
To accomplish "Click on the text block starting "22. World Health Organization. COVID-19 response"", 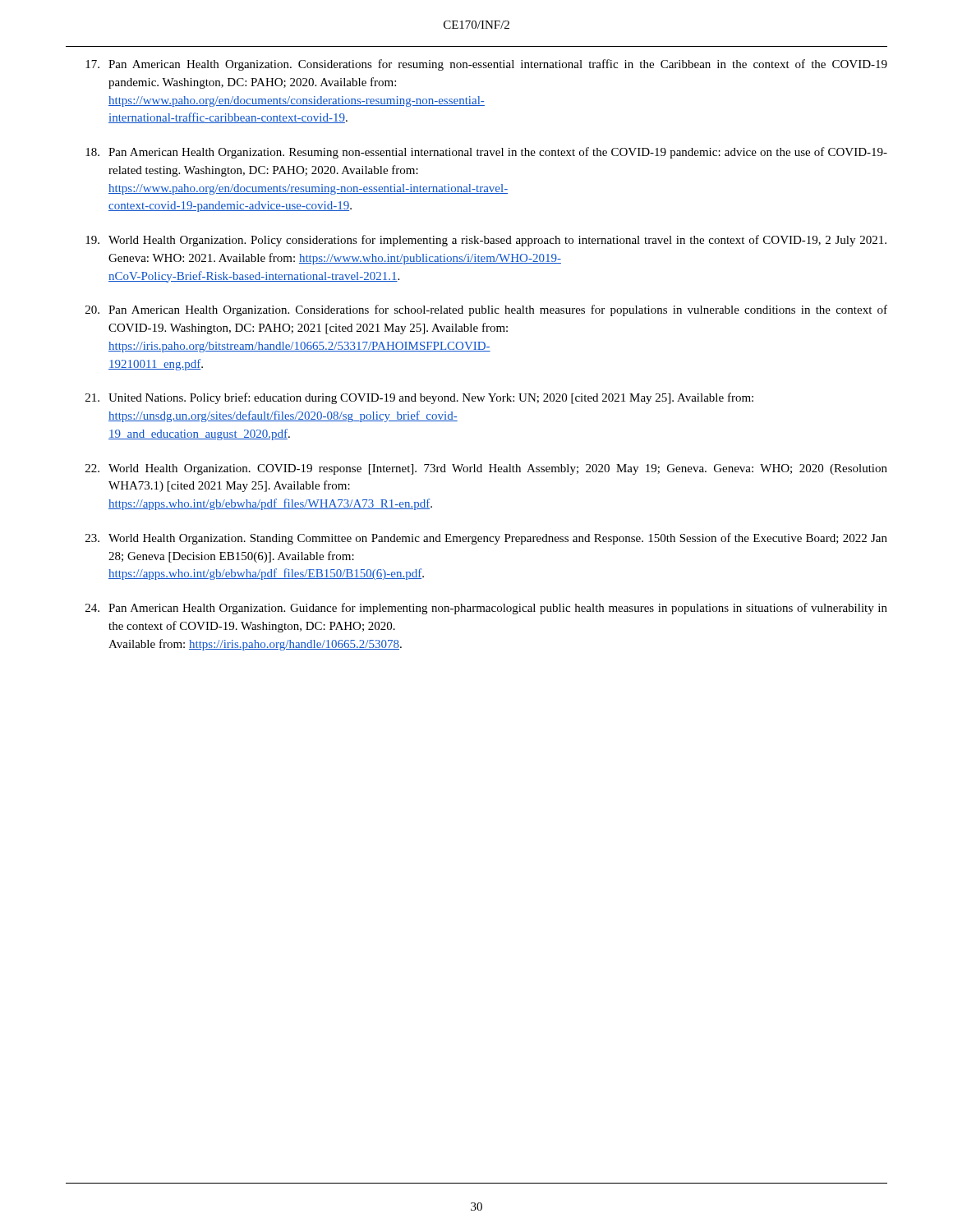I will click(486, 469).
